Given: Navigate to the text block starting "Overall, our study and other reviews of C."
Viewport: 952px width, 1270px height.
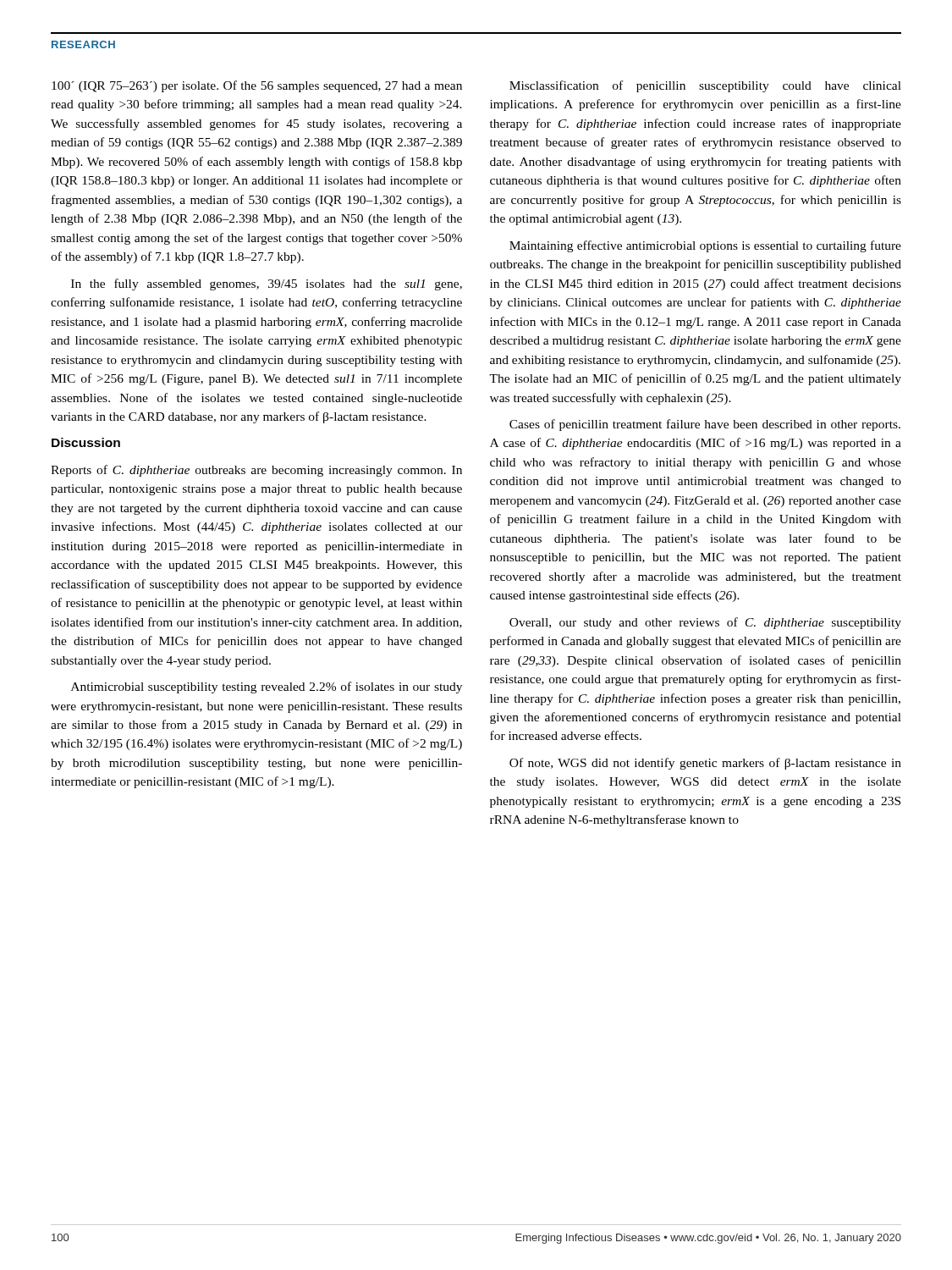Looking at the screenshot, I should point(695,679).
